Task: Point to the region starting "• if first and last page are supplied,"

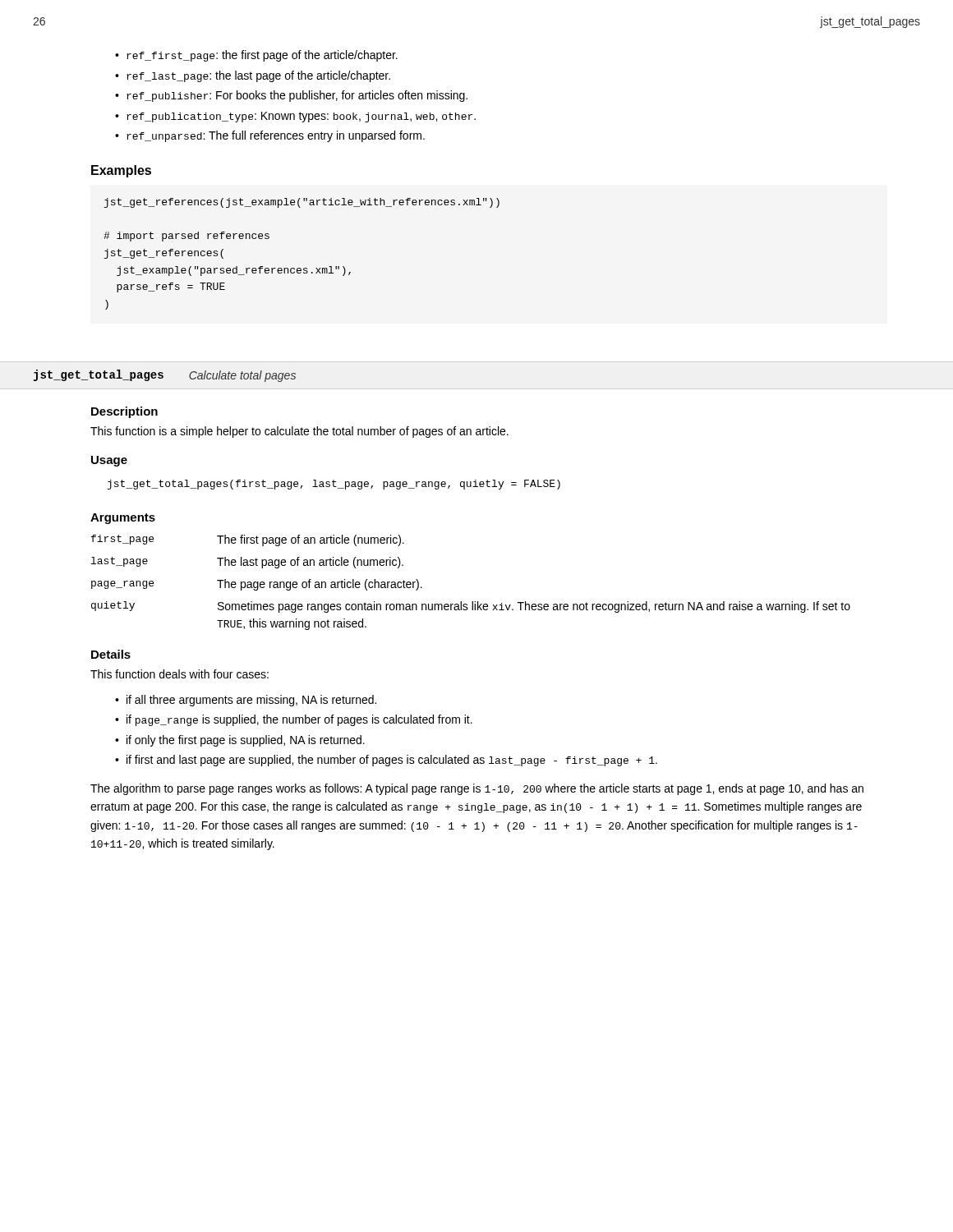Action: pos(386,760)
